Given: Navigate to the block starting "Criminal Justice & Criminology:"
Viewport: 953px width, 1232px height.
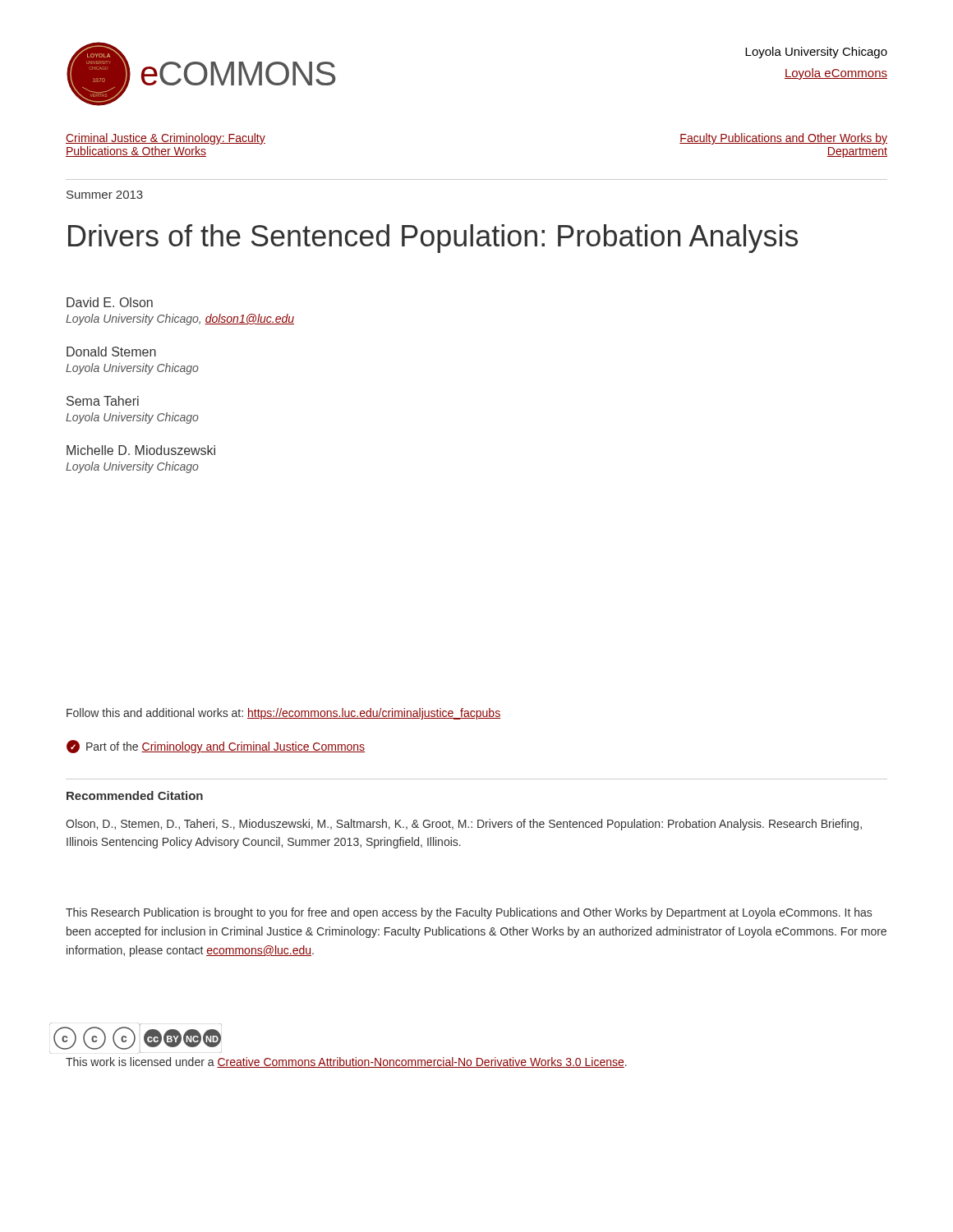Looking at the screenshot, I should click(165, 145).
